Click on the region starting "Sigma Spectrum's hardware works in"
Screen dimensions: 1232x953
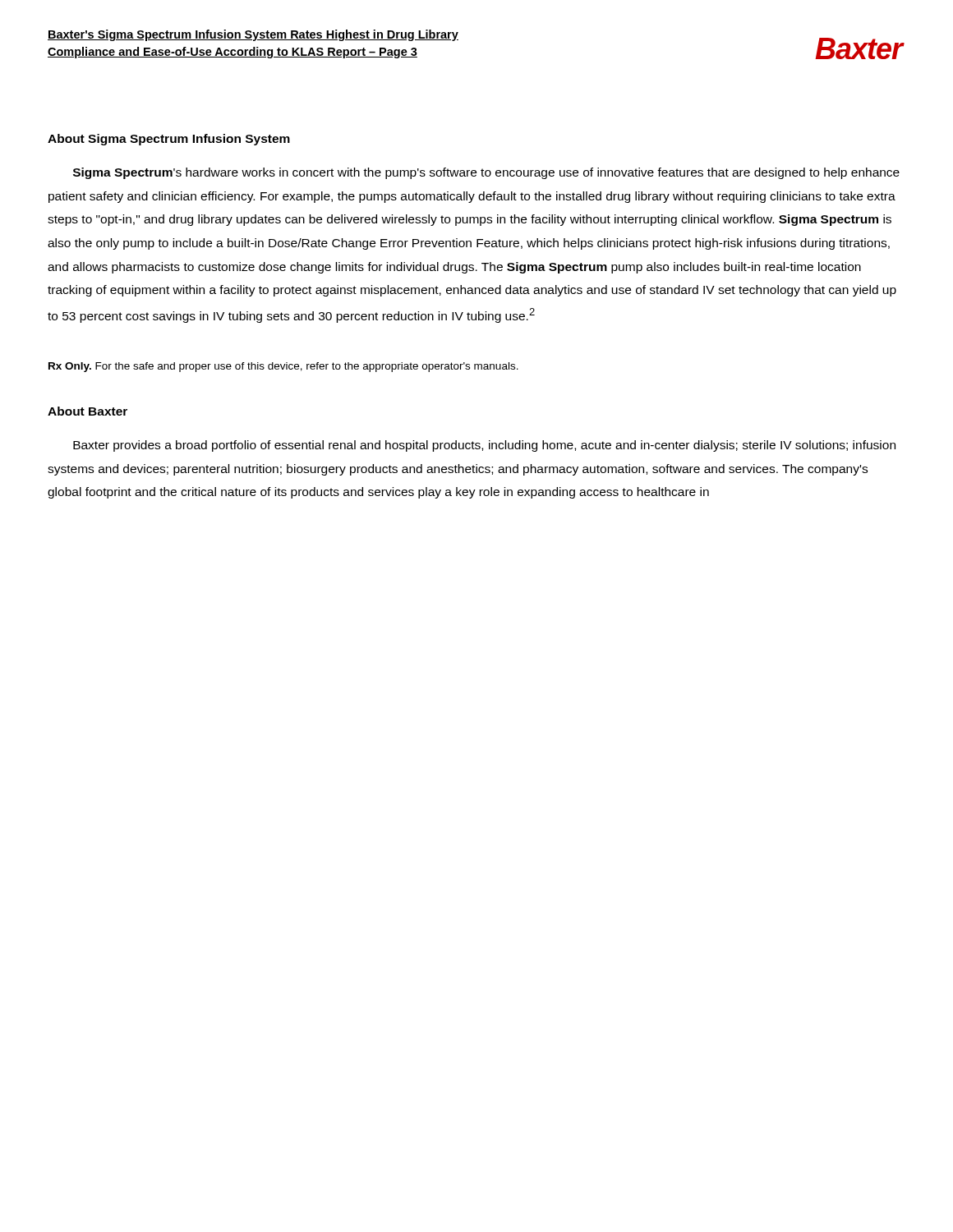pos(474,244)
